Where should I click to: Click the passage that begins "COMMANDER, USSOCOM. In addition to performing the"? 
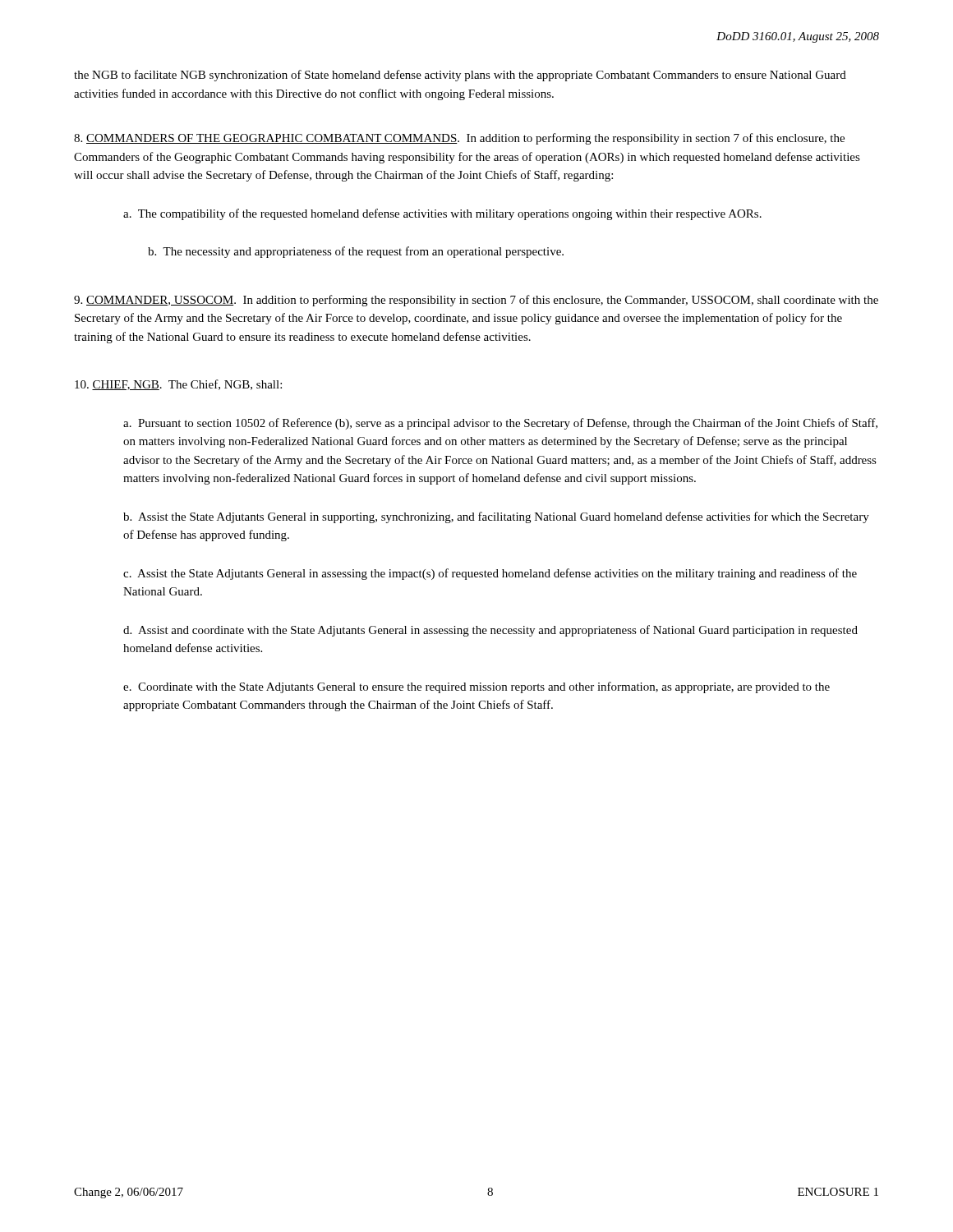click(476, 318)
